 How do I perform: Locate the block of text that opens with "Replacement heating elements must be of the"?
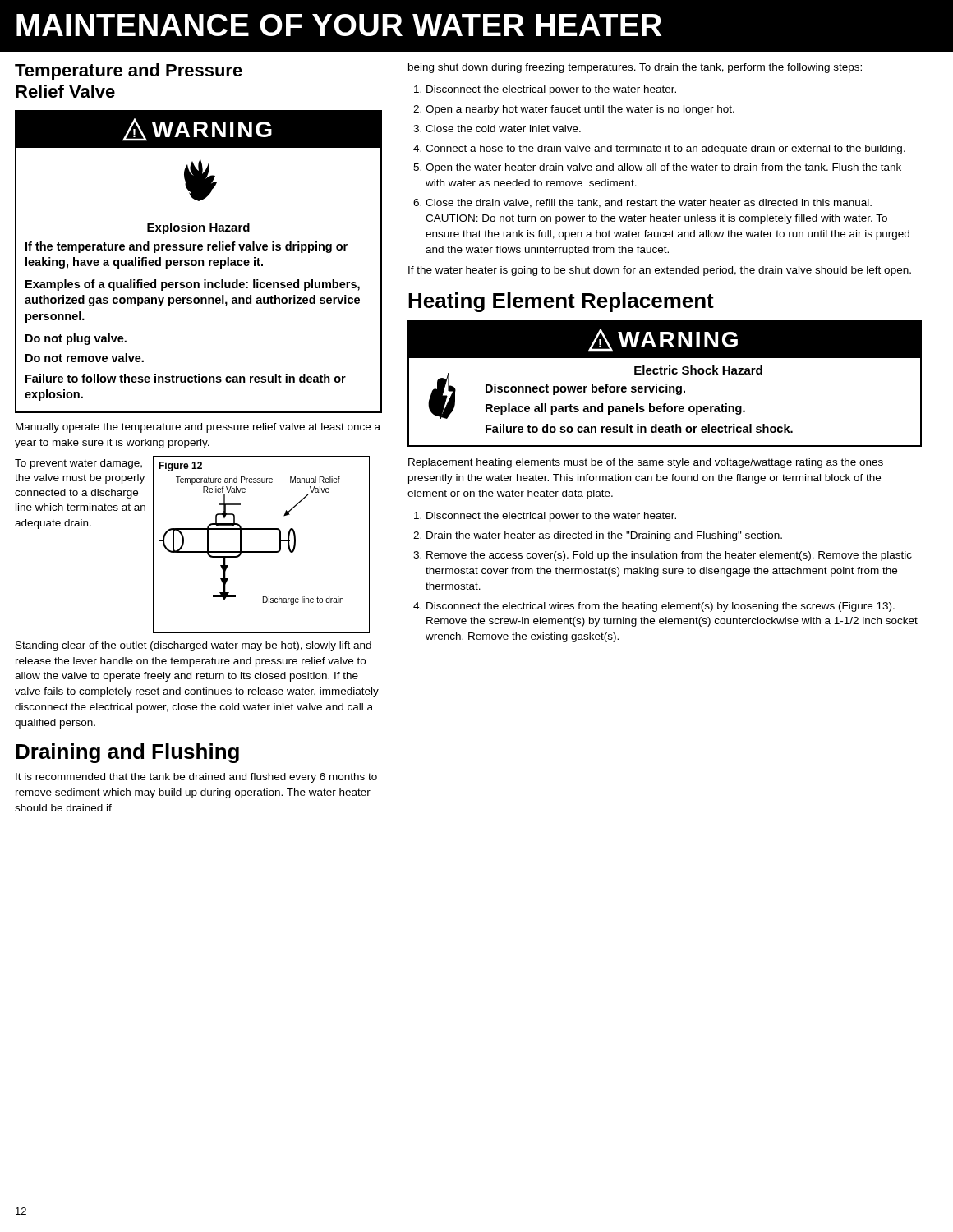[x=645, y=478]
